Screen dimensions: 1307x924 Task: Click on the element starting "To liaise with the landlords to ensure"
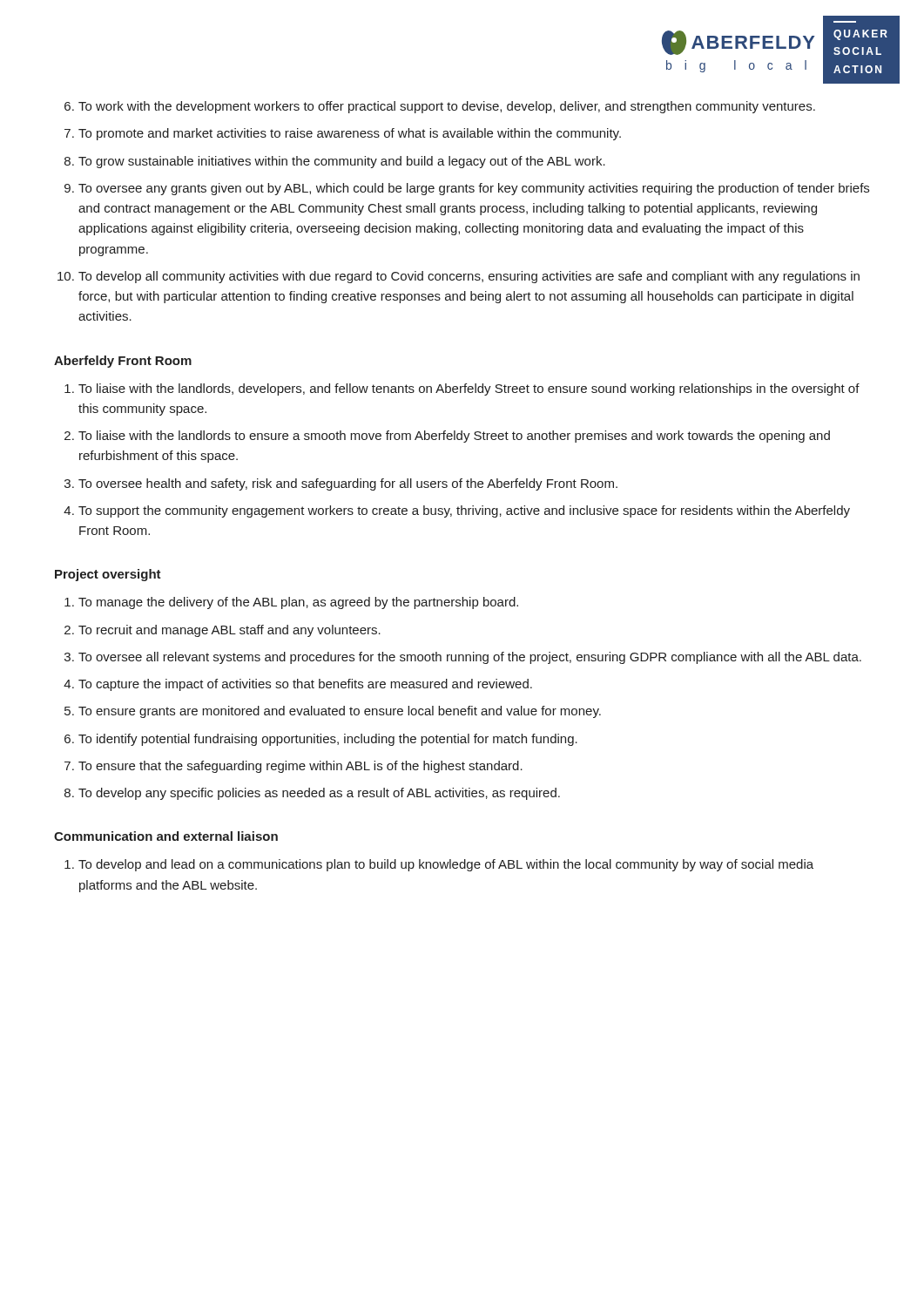[x=474, y=445]
